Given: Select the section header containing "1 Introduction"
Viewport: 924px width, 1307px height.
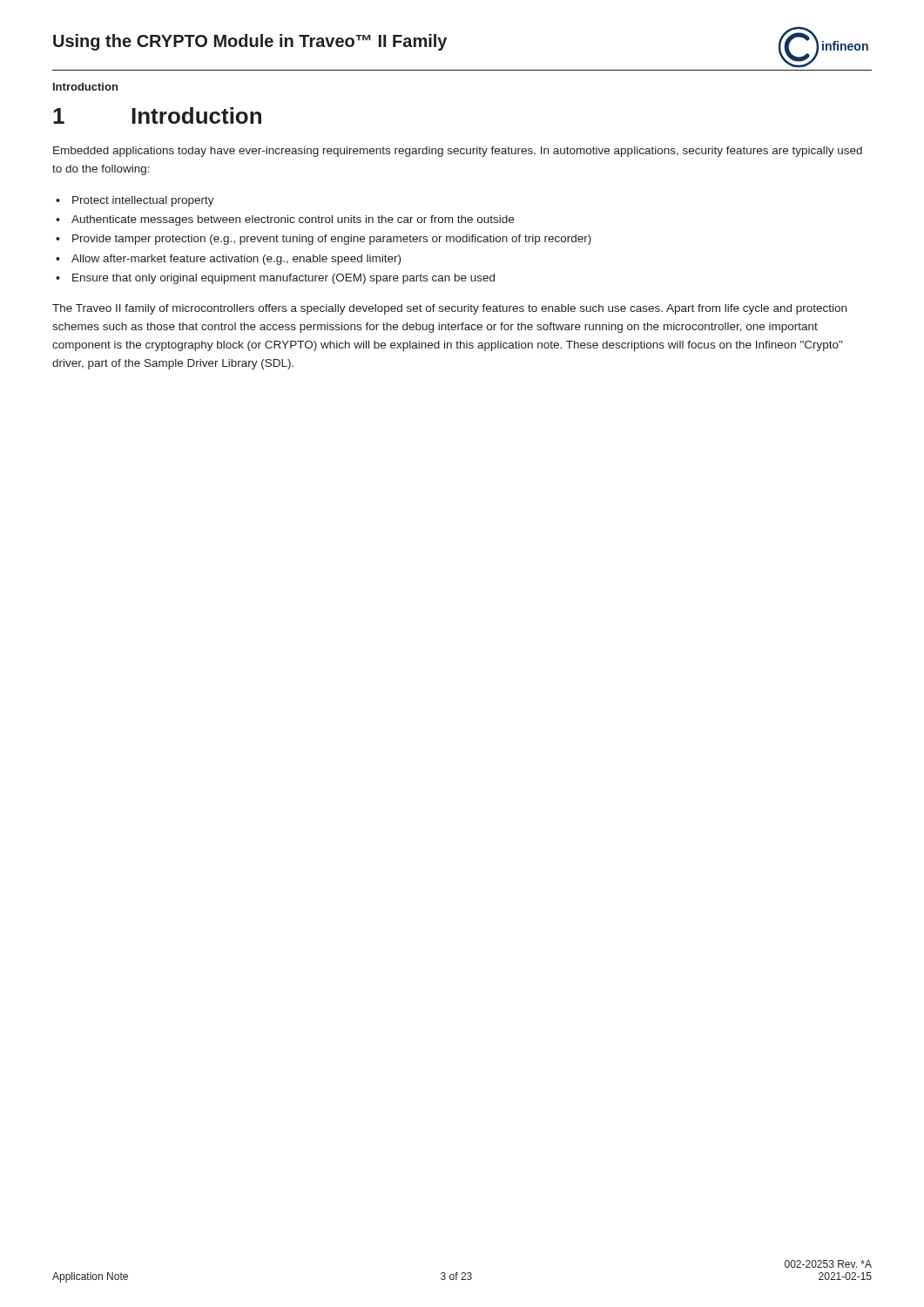Looking at the screenshot, I should point(157,116).
